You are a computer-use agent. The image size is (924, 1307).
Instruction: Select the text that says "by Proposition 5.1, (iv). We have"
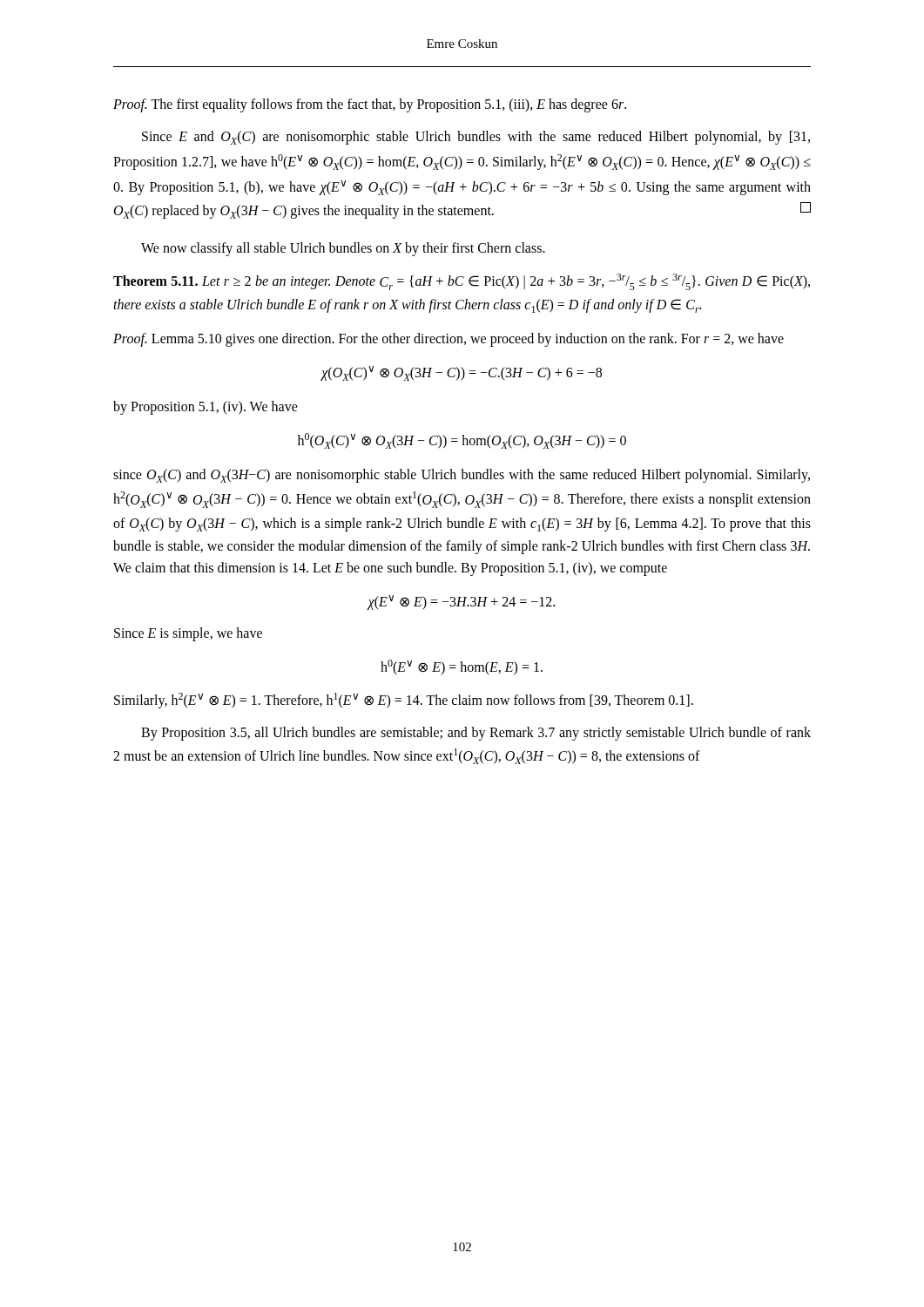click(x=205, y=406)
